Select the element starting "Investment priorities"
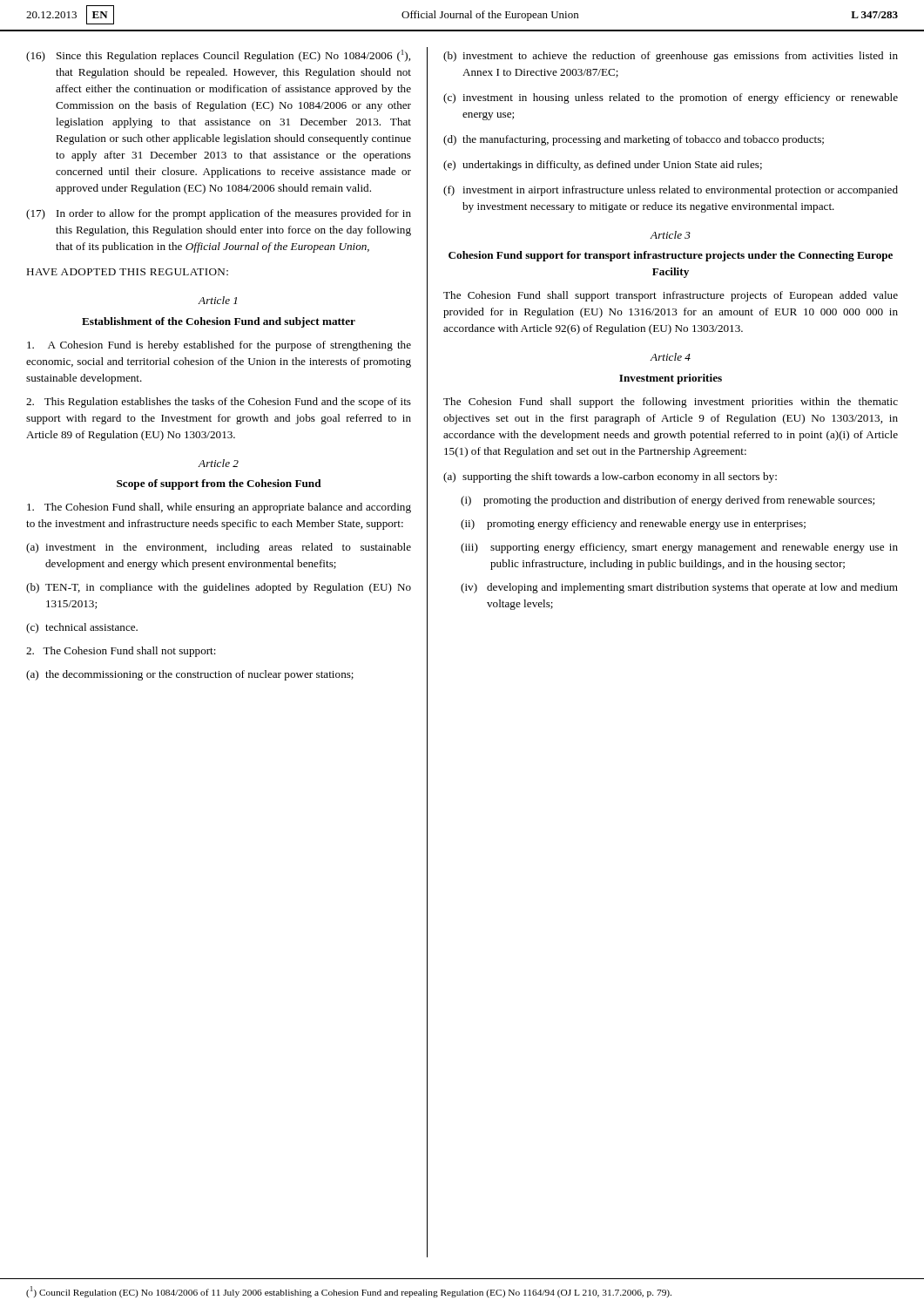 671,377
